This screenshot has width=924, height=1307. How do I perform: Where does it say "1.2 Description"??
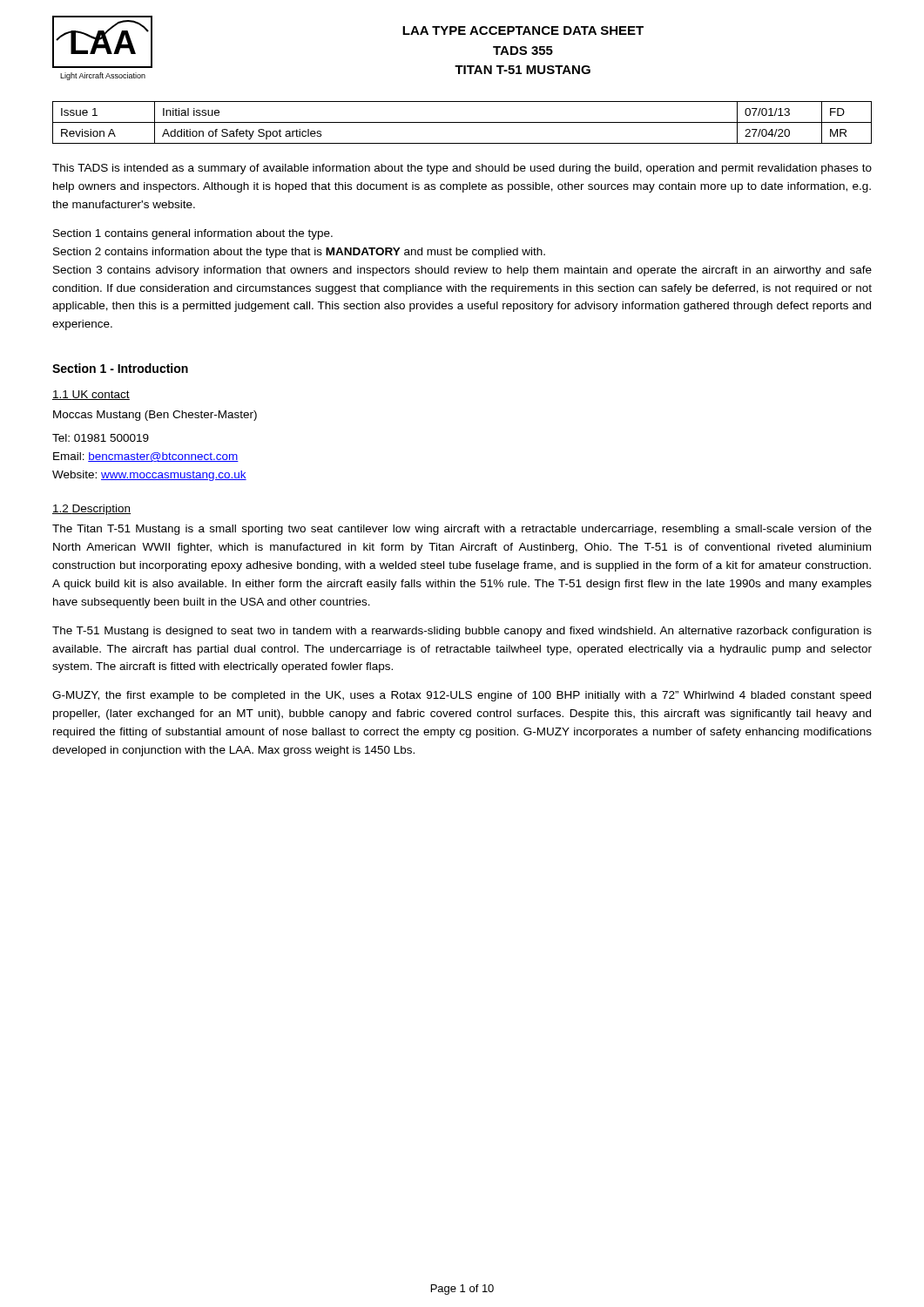(x=91, y=508)
